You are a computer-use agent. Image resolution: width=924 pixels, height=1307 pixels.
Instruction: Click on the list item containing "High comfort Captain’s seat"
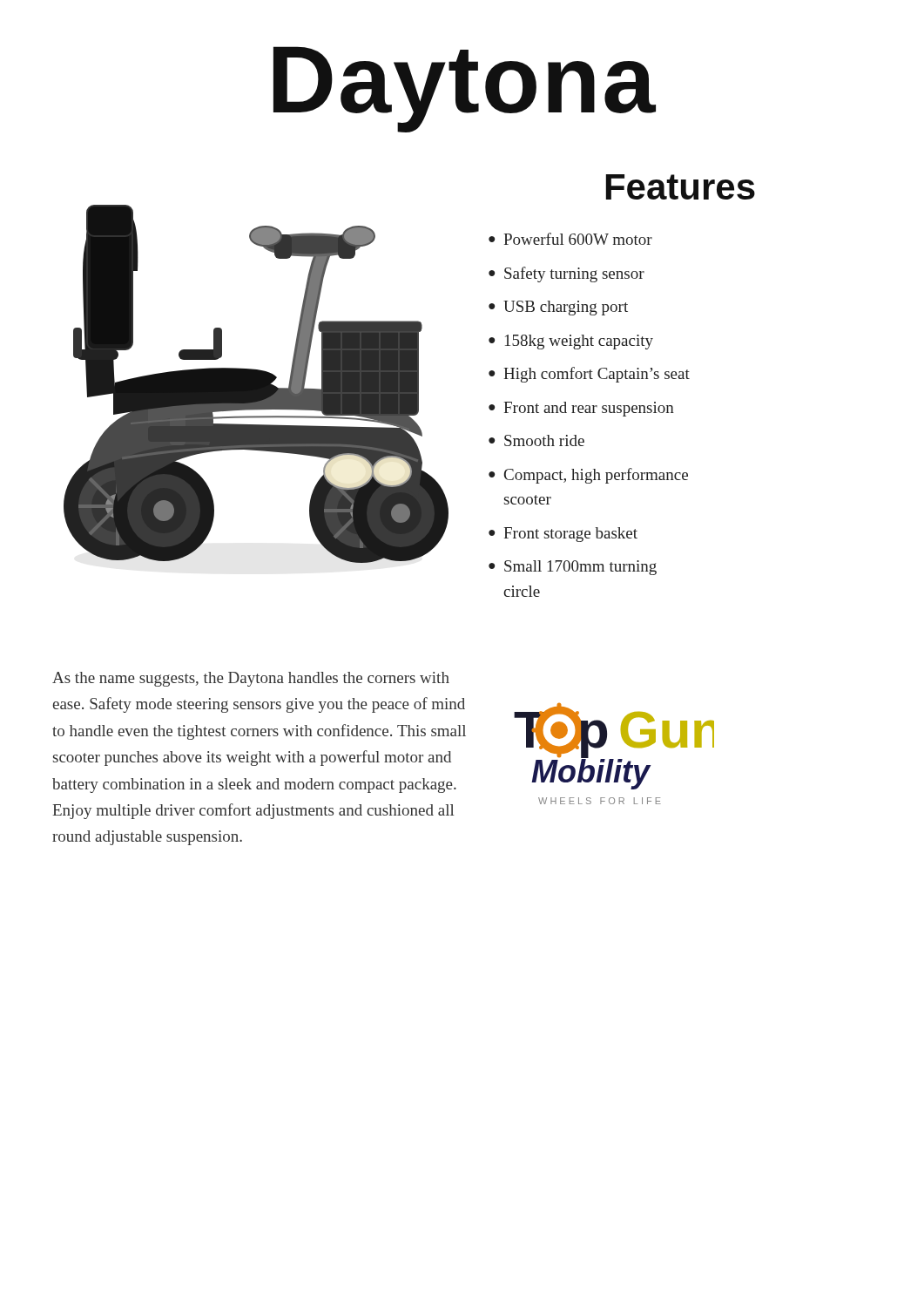click(x=596, y=373)
